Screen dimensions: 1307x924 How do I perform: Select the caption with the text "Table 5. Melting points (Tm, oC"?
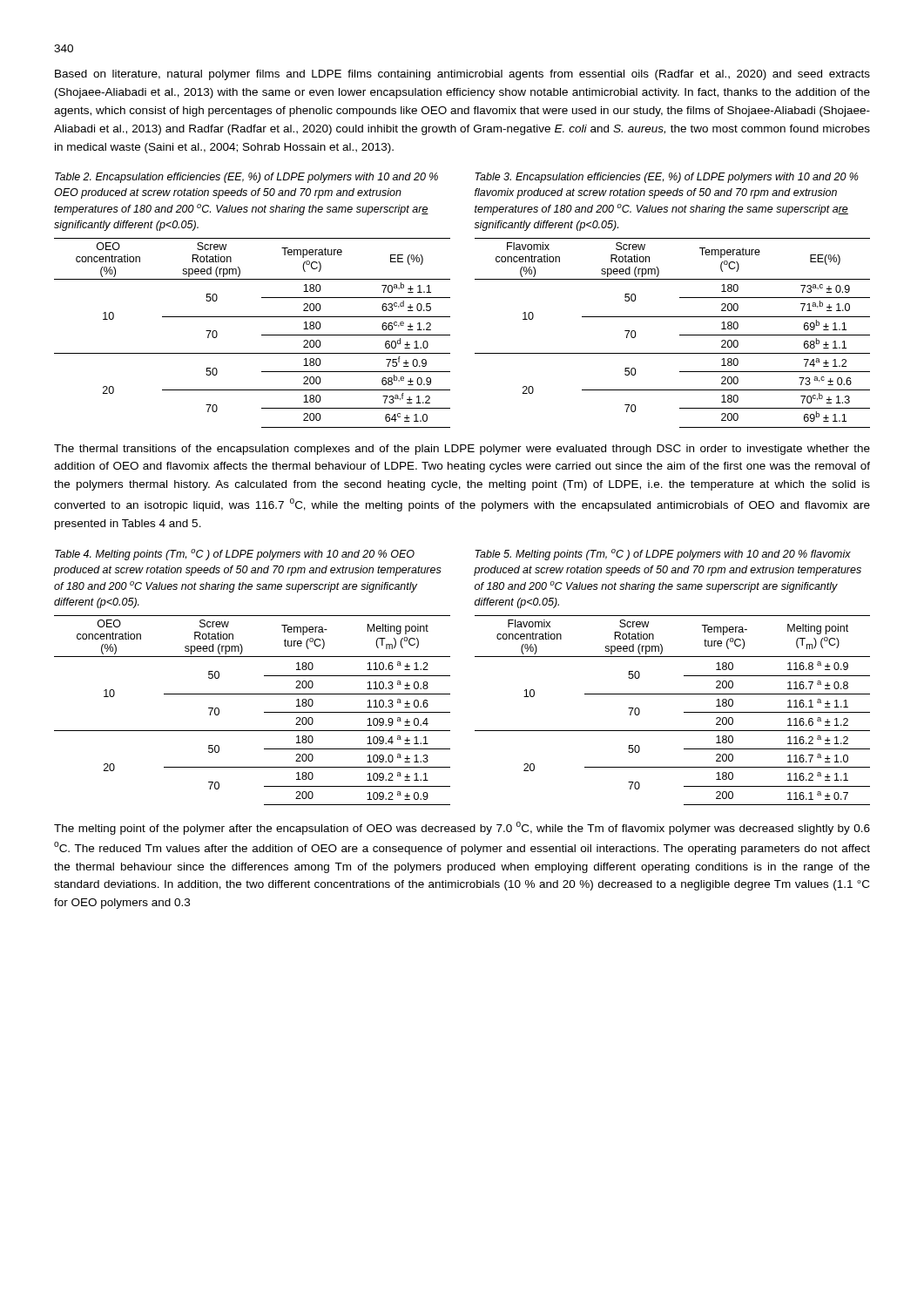tap(668, 577)
